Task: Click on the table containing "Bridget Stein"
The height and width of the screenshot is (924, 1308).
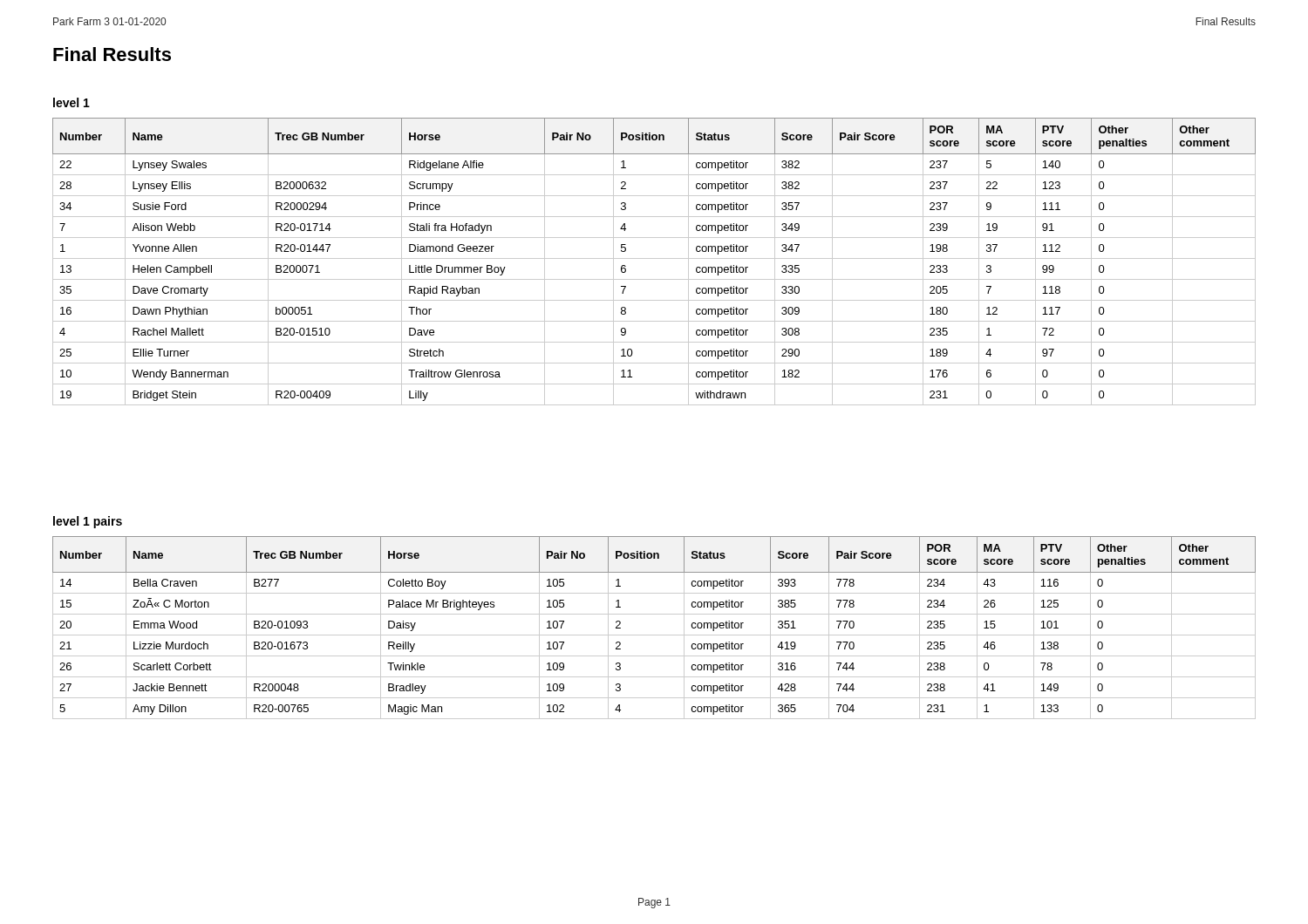Action: coord(654,262)
